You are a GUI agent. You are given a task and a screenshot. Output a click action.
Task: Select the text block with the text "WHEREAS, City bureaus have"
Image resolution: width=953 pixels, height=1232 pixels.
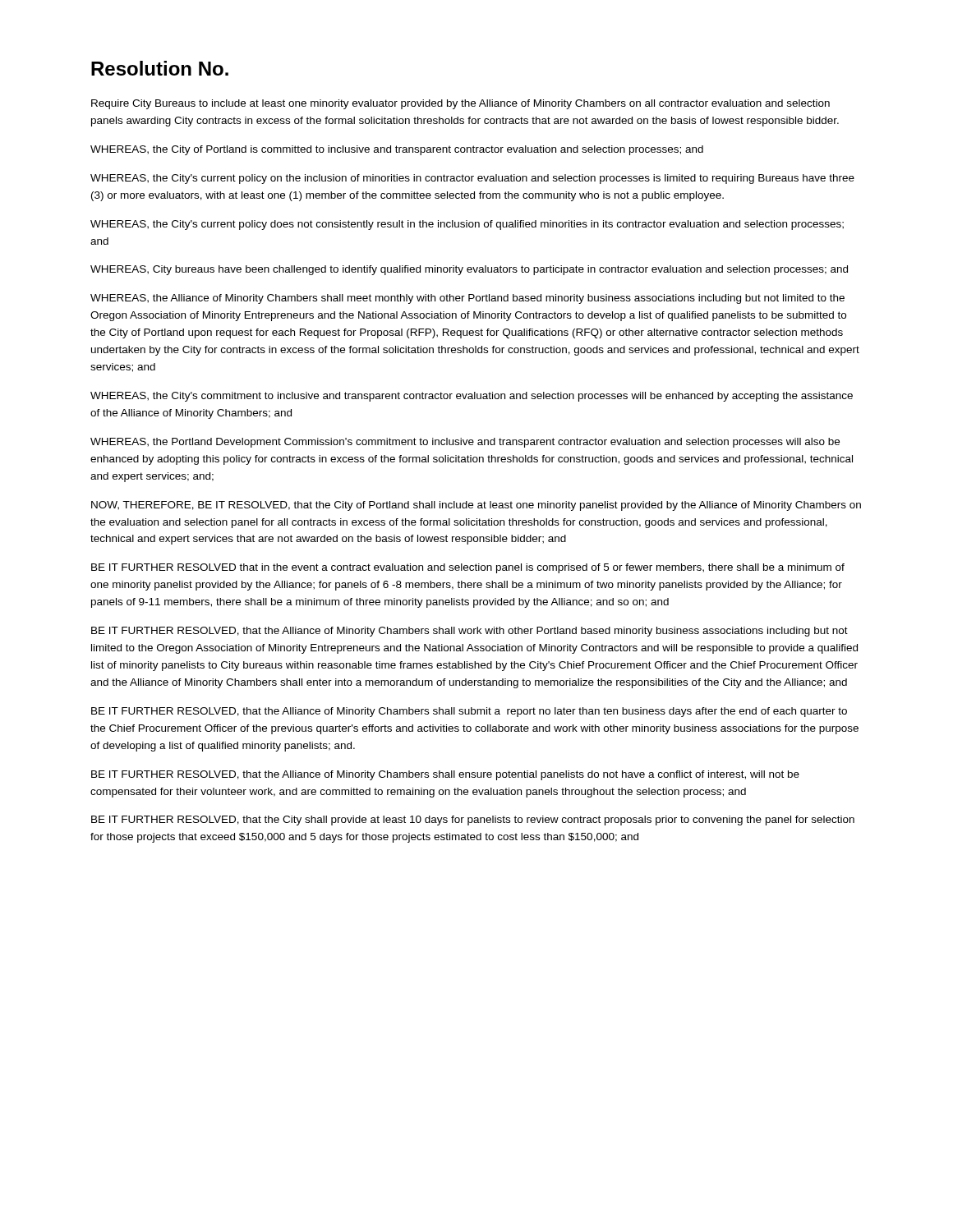pos(469,269)
